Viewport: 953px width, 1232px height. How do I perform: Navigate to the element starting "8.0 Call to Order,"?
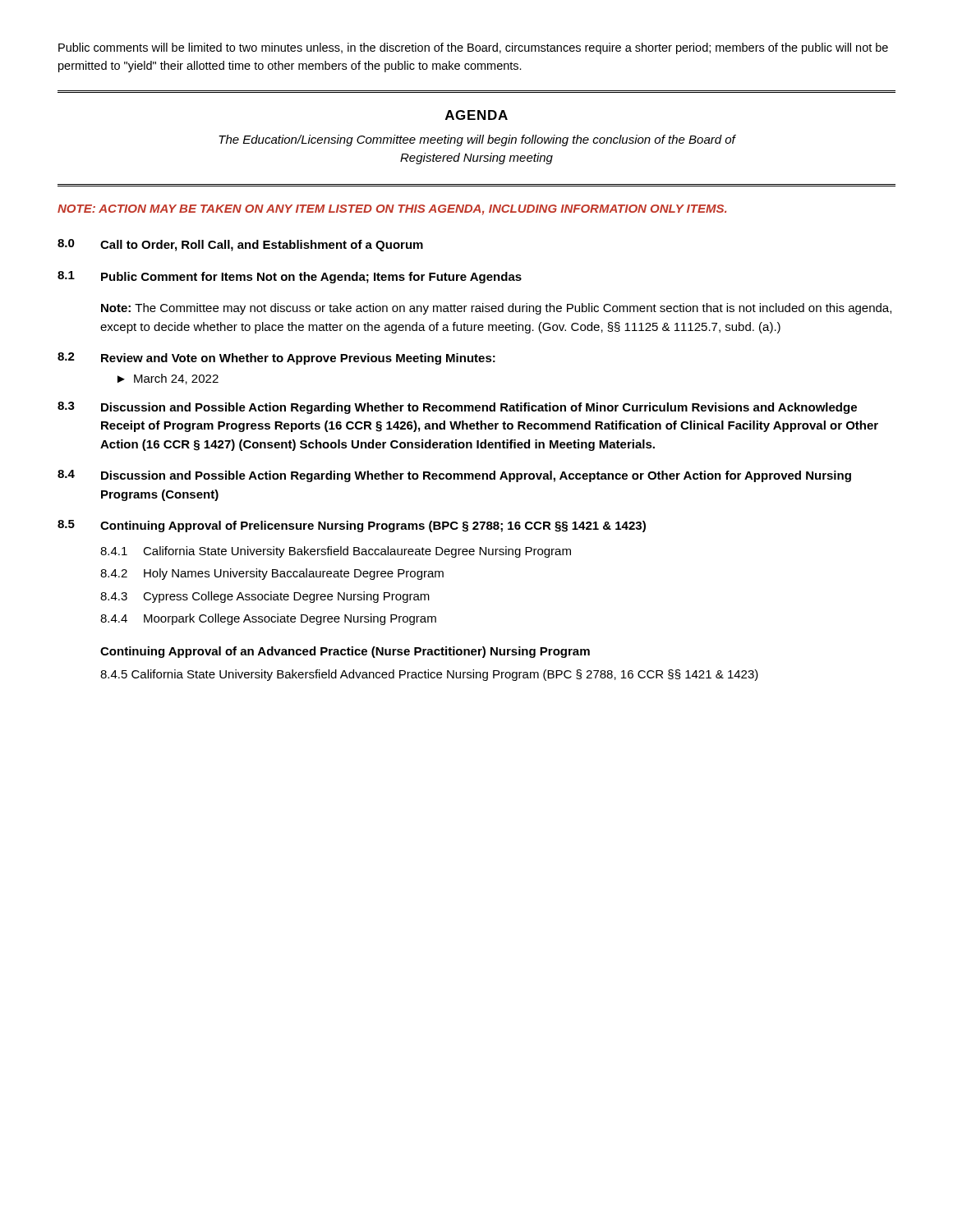coord(240,245)
